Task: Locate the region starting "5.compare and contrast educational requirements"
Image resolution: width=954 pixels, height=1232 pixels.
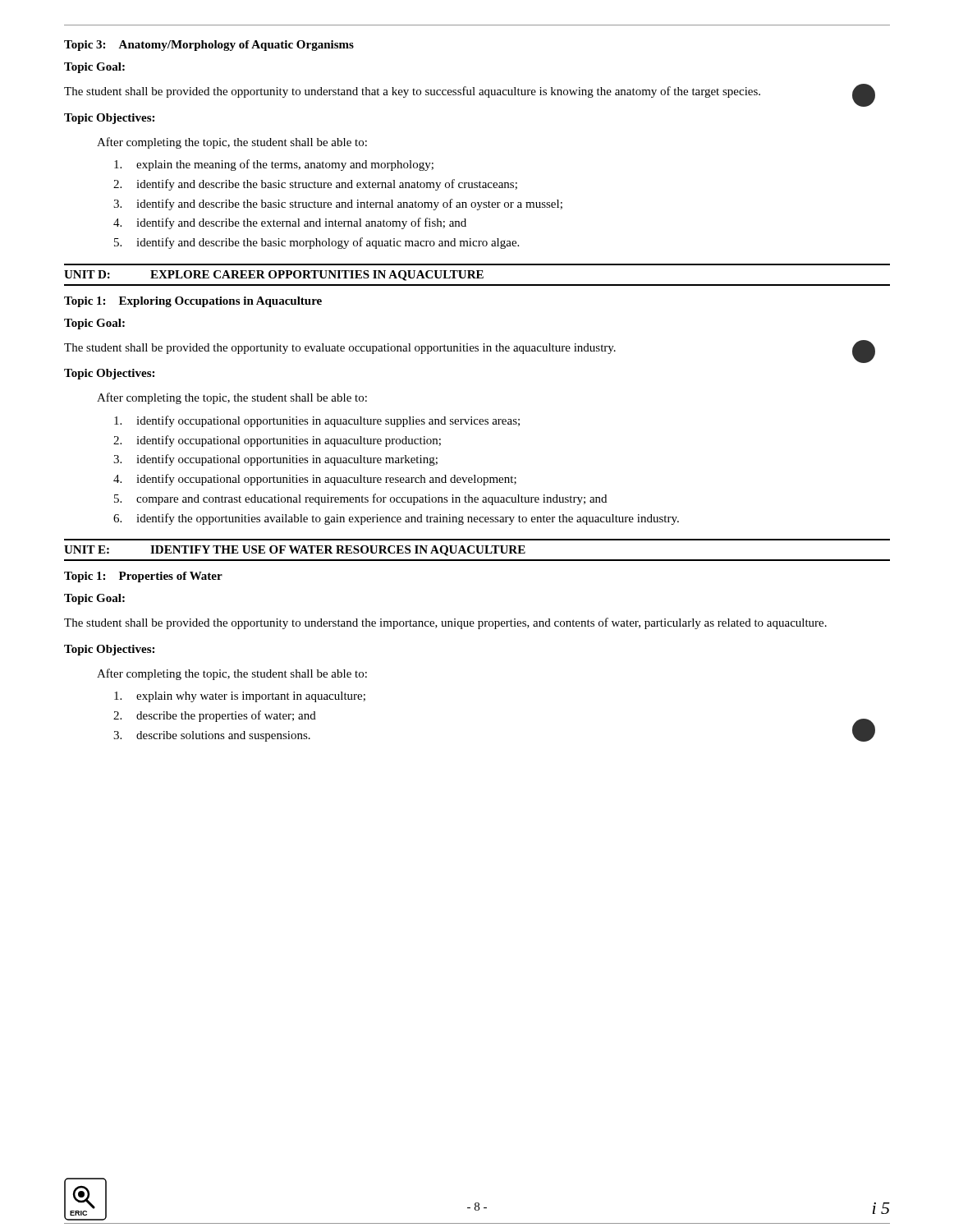Action: (x=502, y=499)
